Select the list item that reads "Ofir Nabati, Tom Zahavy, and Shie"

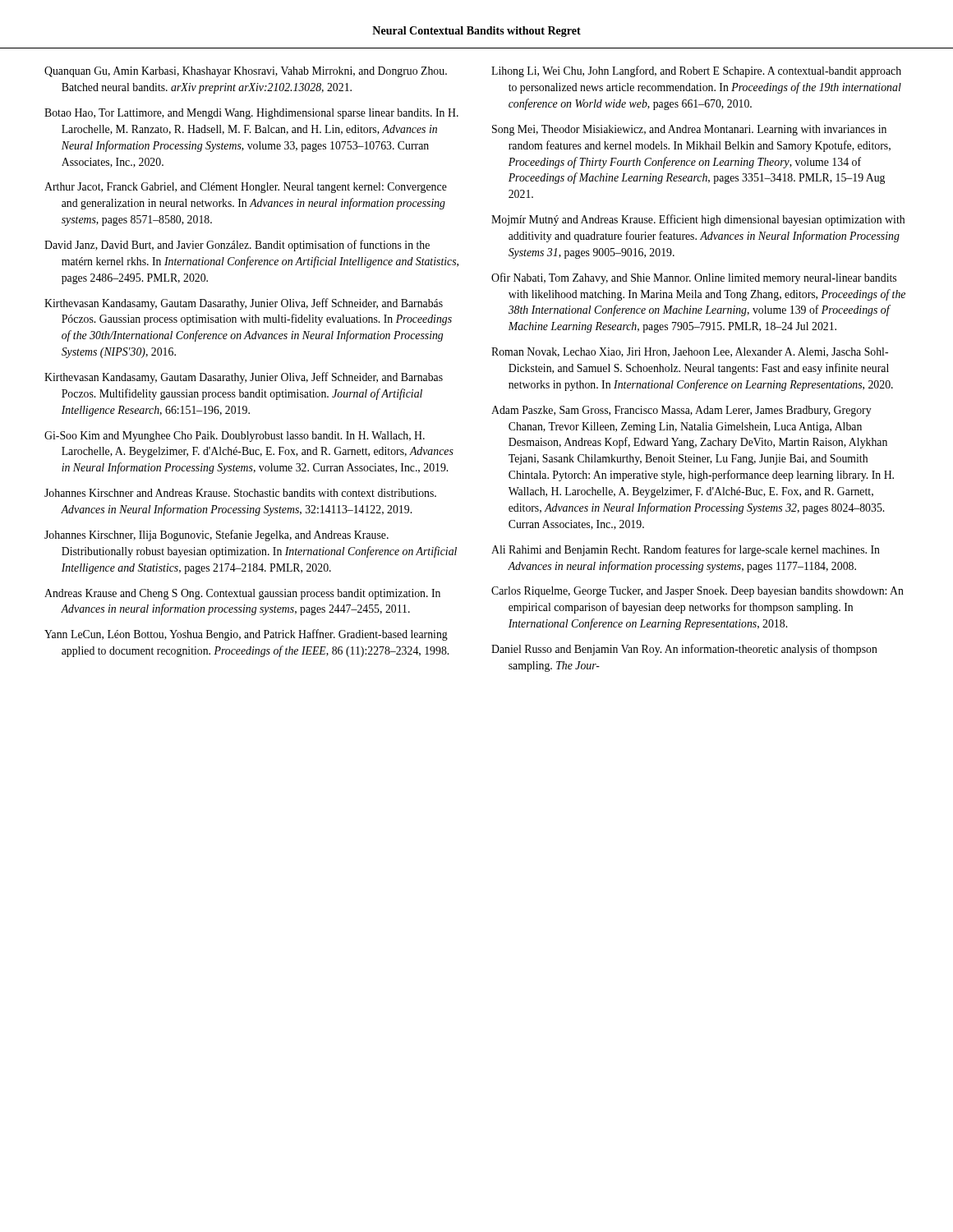(699, 302)
